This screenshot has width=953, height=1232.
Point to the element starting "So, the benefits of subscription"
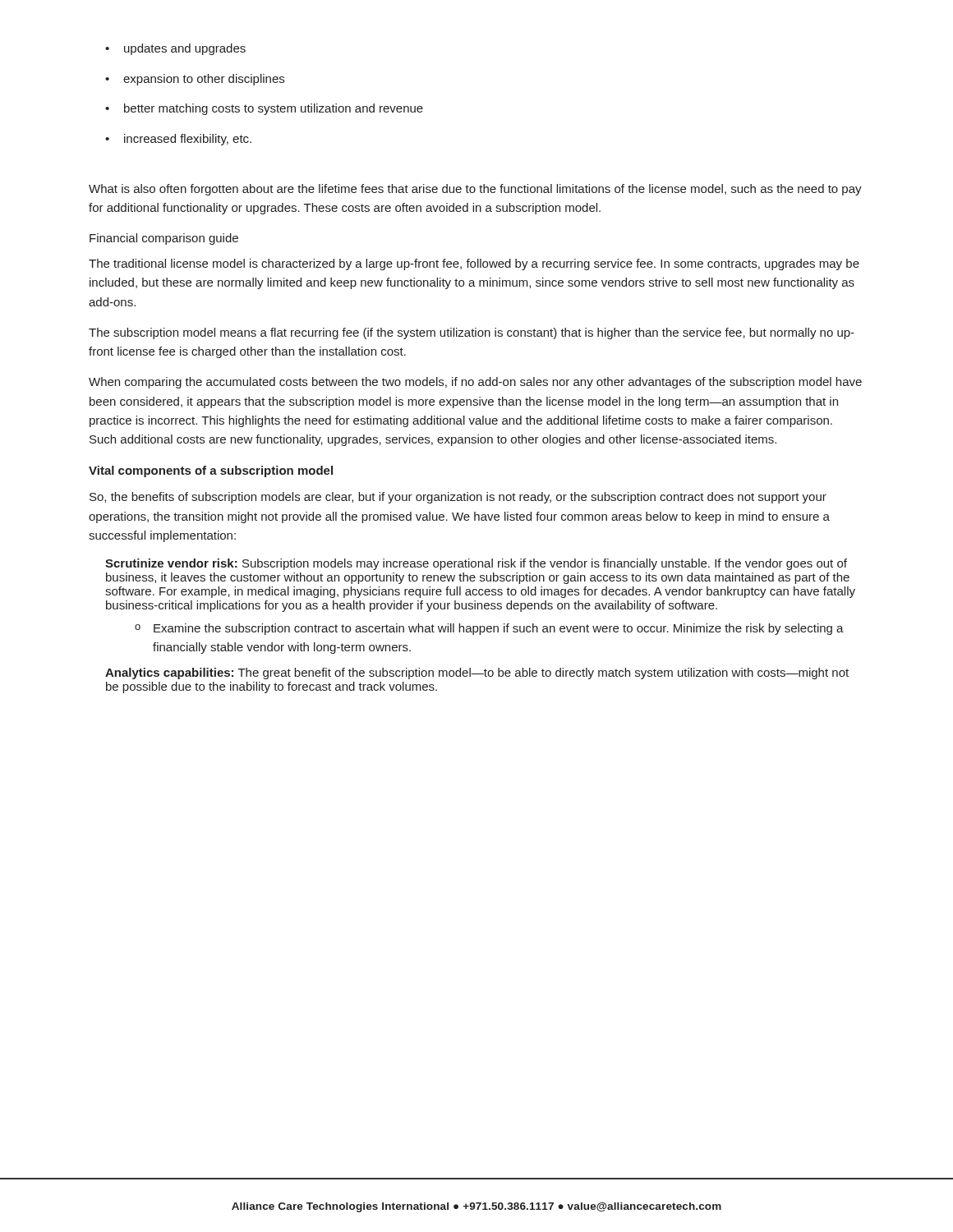click(476, 516)
